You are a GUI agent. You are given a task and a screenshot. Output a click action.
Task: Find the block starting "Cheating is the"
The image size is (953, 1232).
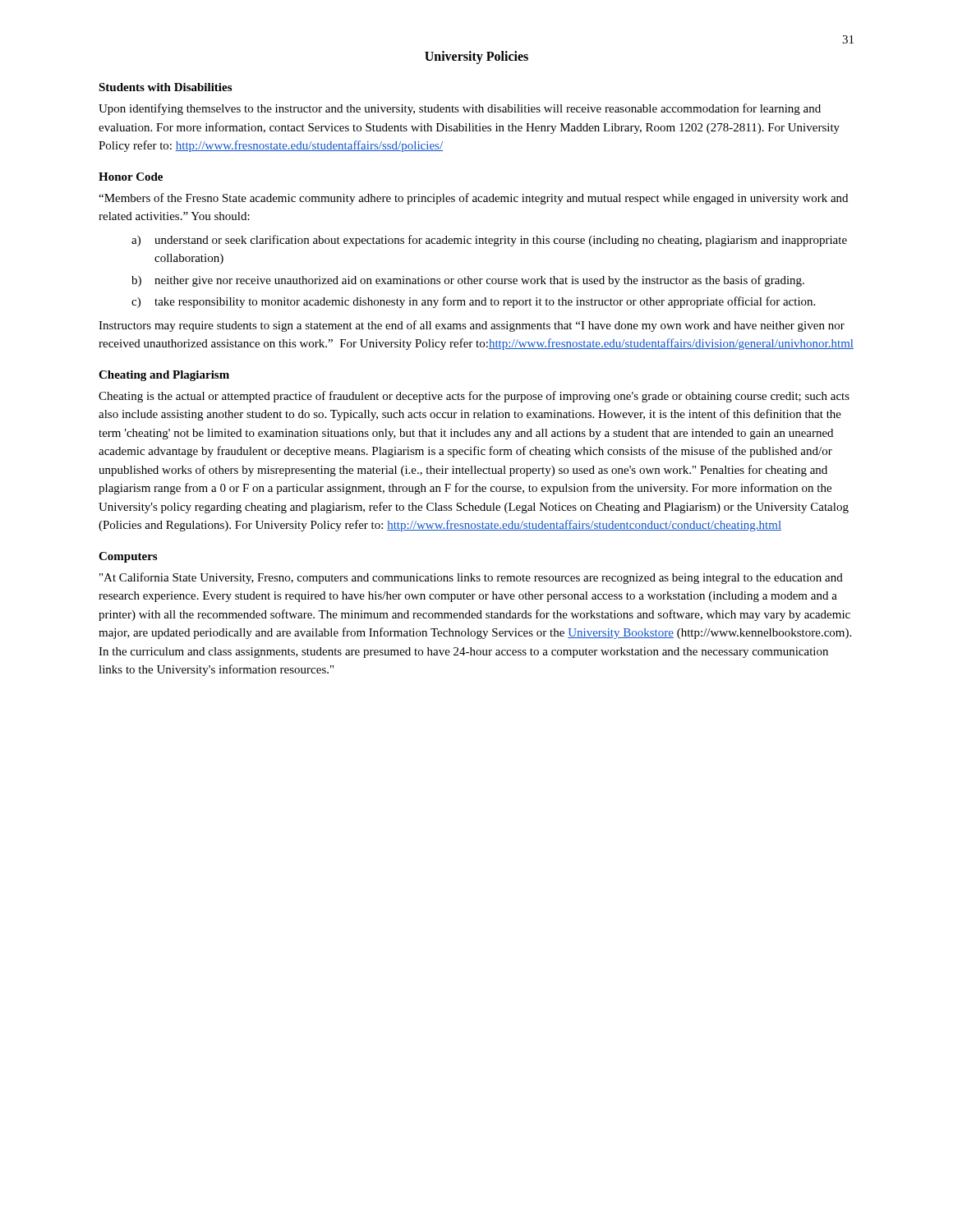(474, 460)
